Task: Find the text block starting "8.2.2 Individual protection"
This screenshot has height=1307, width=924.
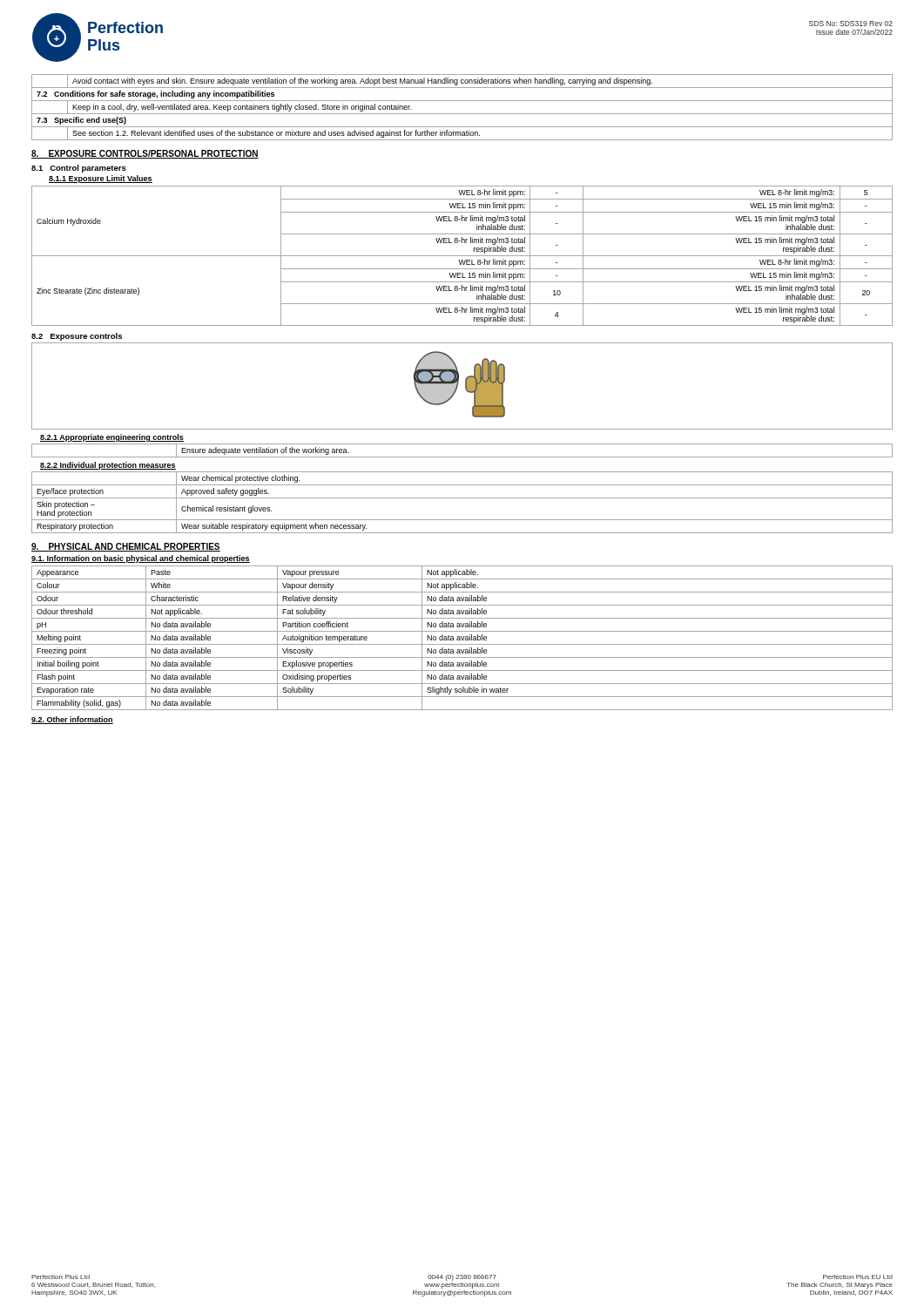Action: (x=108, y=465)
